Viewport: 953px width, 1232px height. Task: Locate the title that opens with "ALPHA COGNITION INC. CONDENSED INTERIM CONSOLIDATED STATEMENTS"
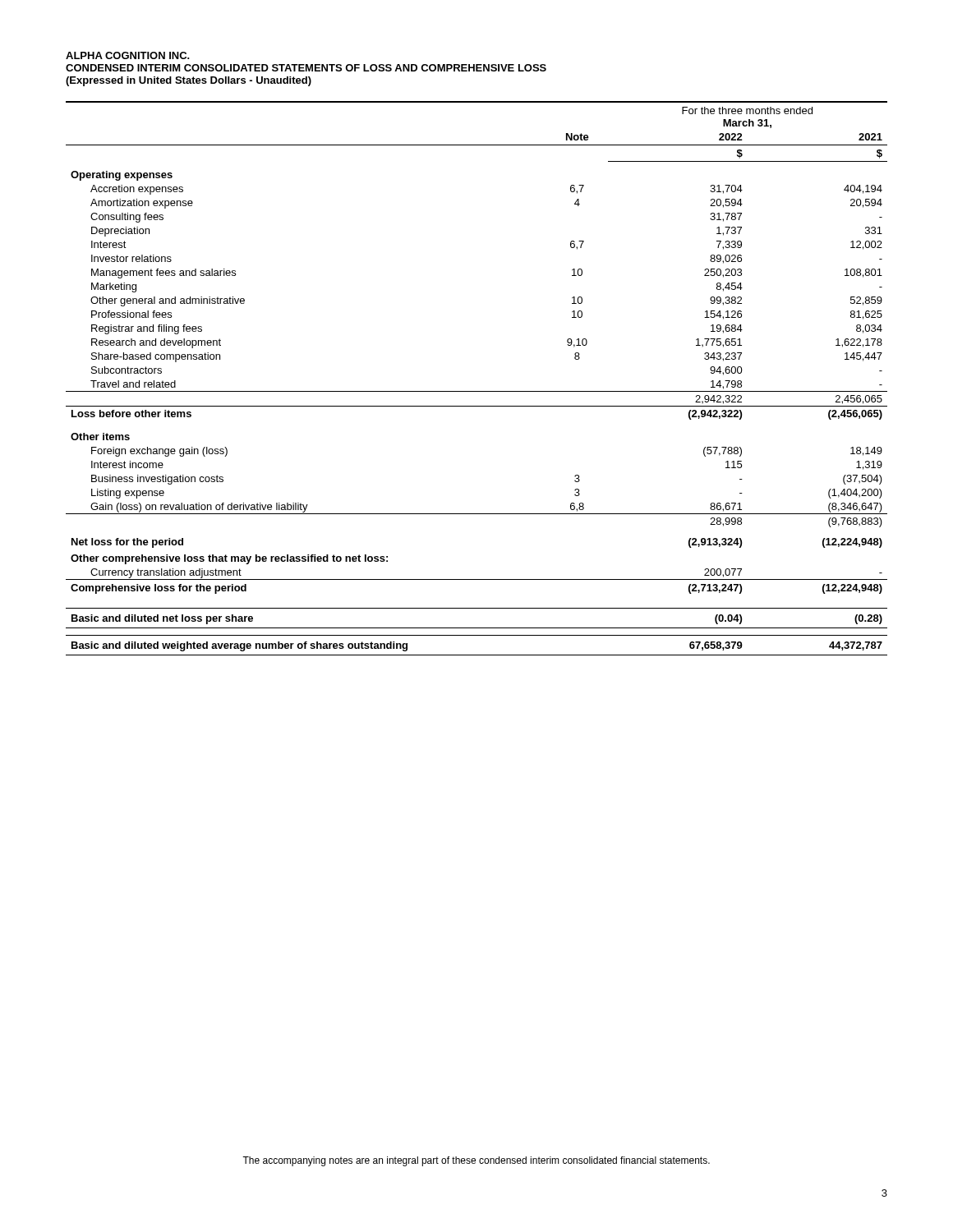pyautogui.click(x=476, y=68)
